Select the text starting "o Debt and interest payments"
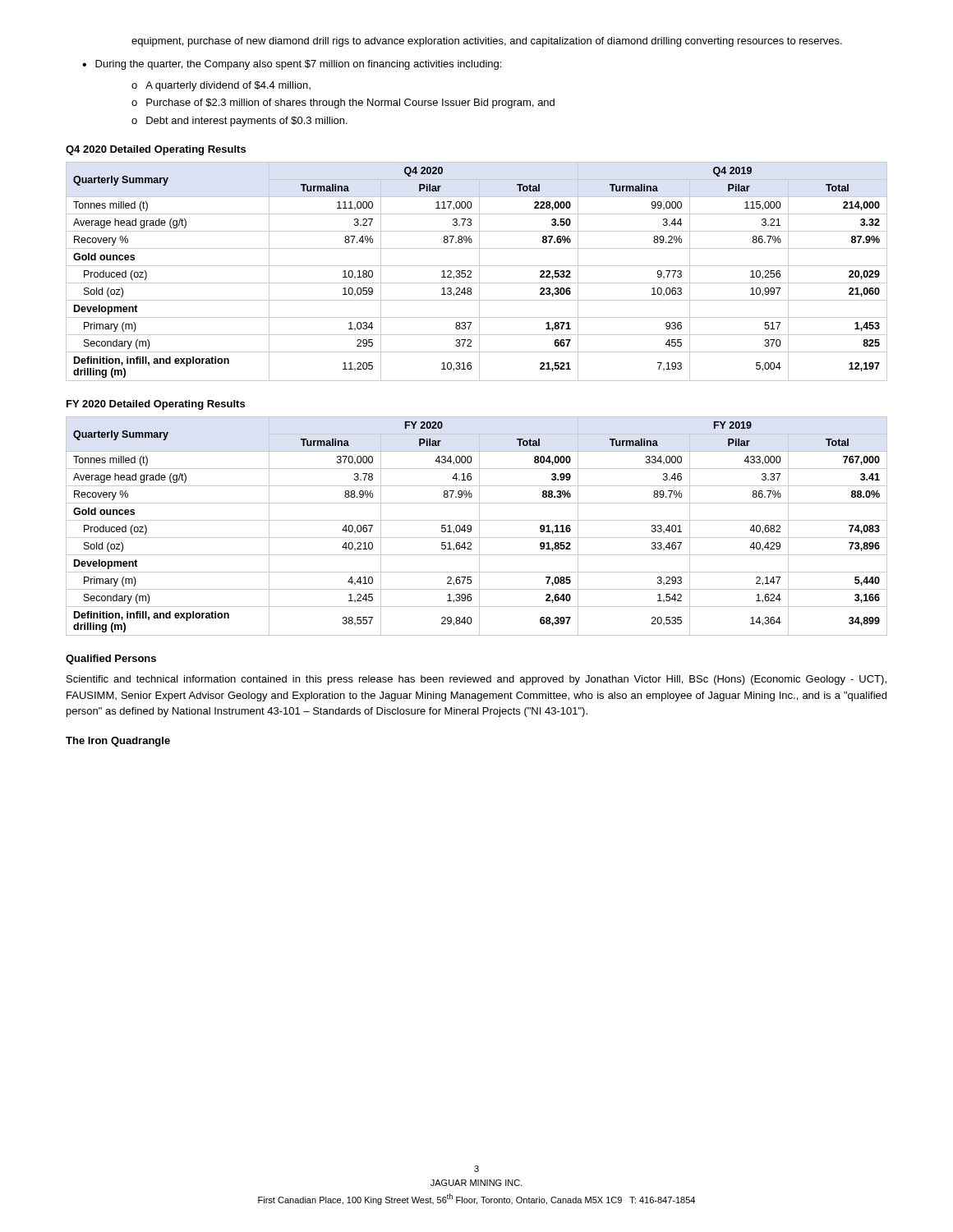 click(x=240, y=120)
